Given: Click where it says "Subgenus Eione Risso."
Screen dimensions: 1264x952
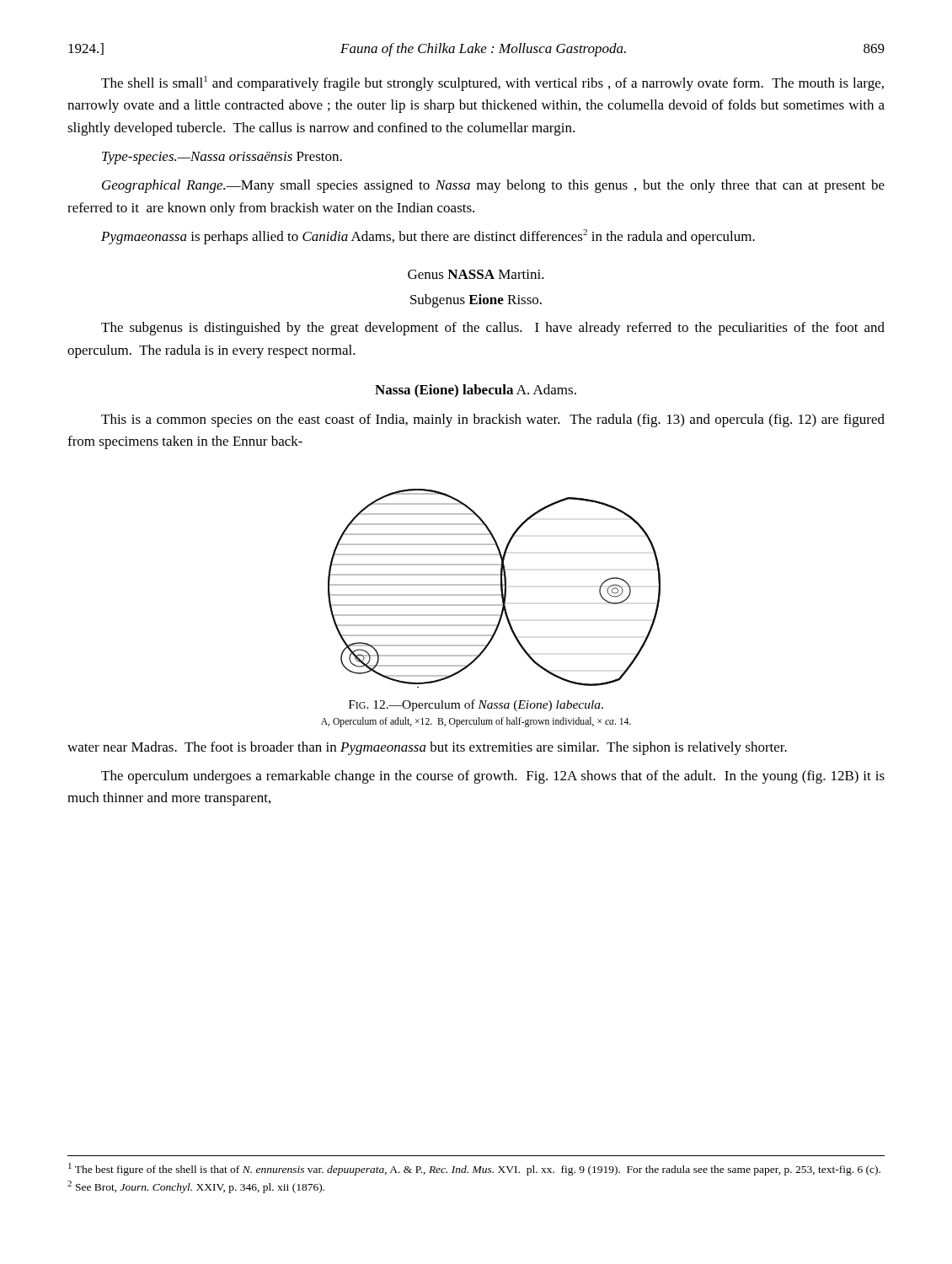Looking at the screenshot, I should click(476, 300).
